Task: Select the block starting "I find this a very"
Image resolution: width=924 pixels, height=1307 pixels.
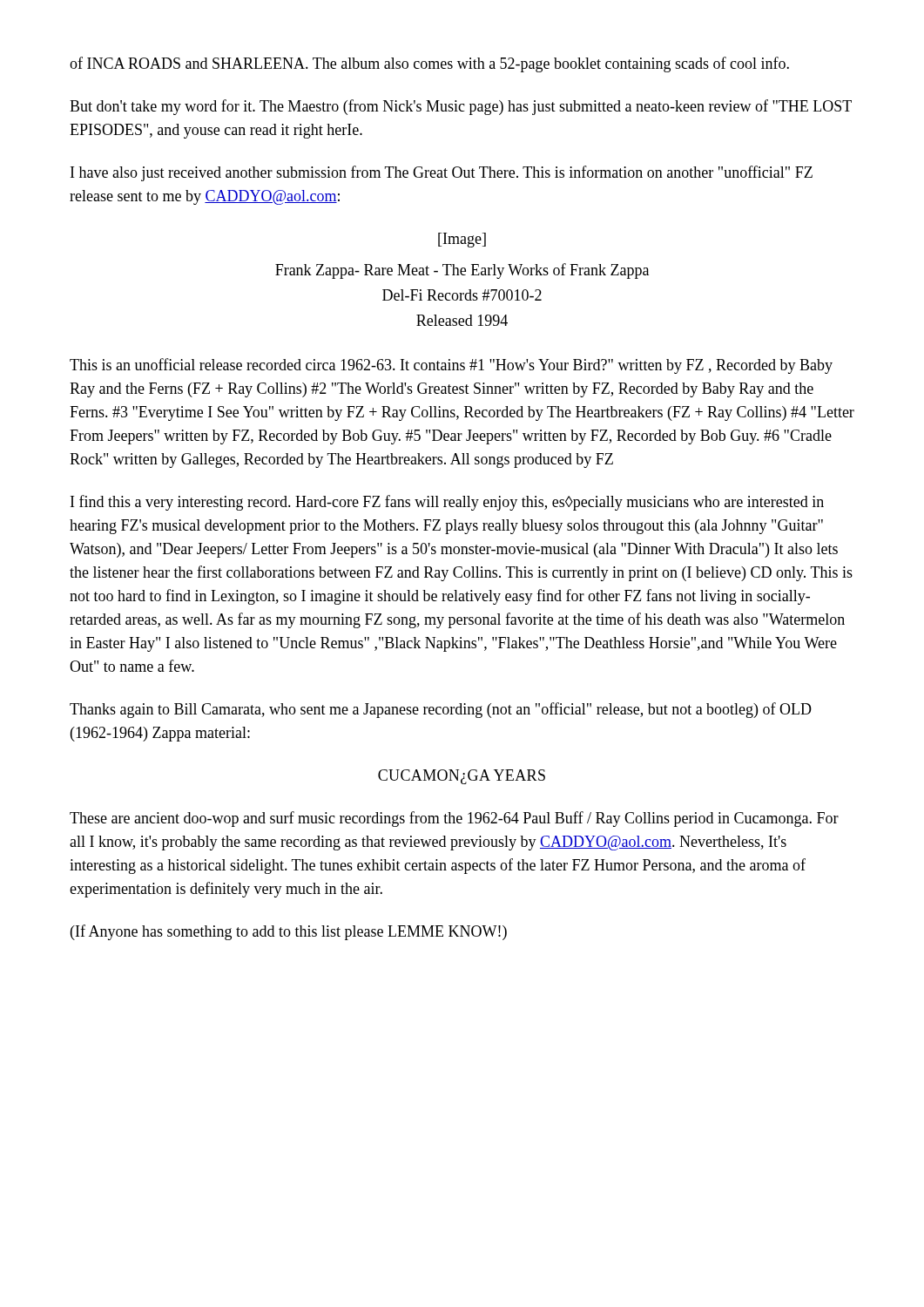Action: pyautogui.click(x=461, y=585)
